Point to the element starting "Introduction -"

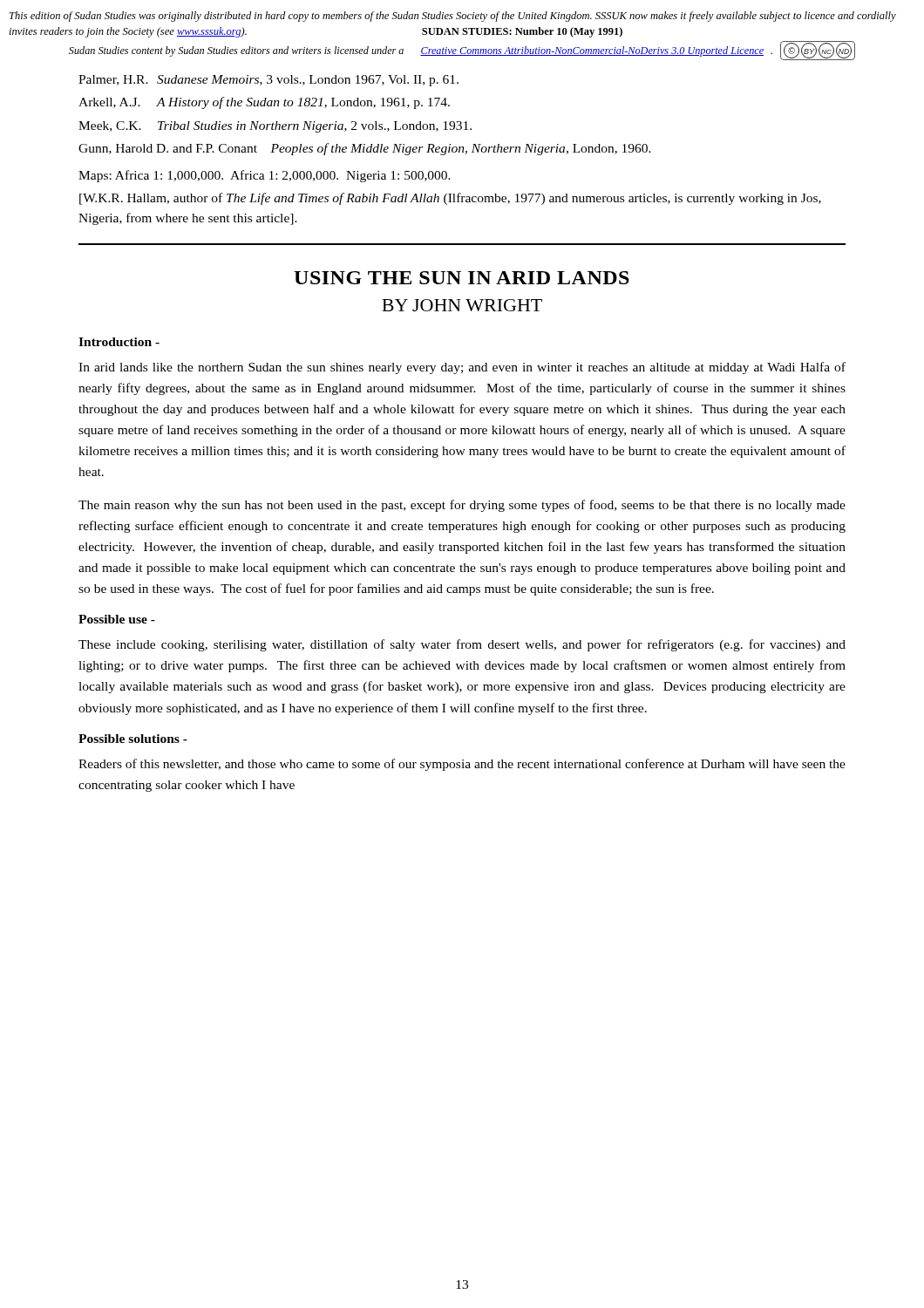pyautogui.click(x=119, y=342)
